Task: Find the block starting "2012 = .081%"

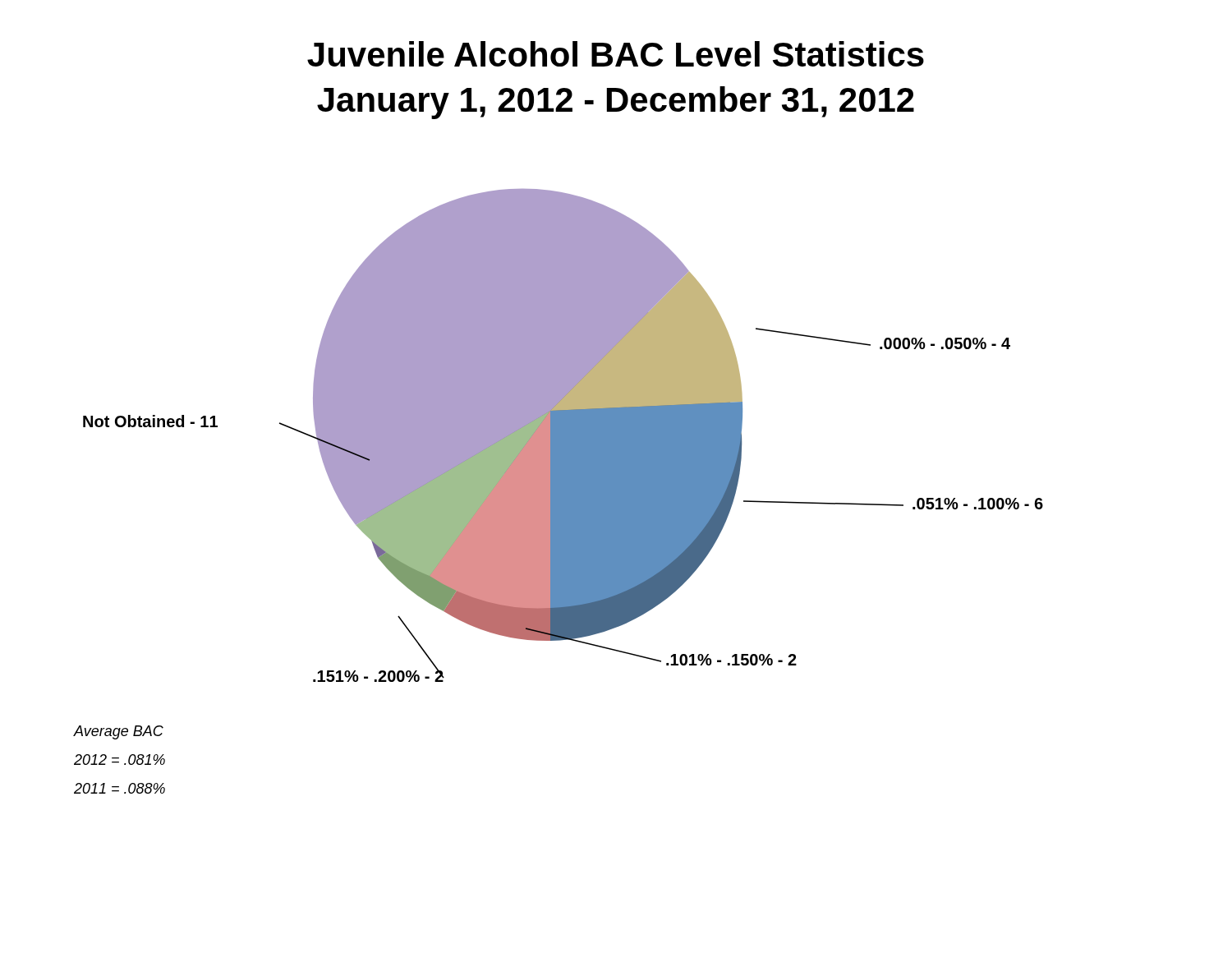Action: coord(120,760)
